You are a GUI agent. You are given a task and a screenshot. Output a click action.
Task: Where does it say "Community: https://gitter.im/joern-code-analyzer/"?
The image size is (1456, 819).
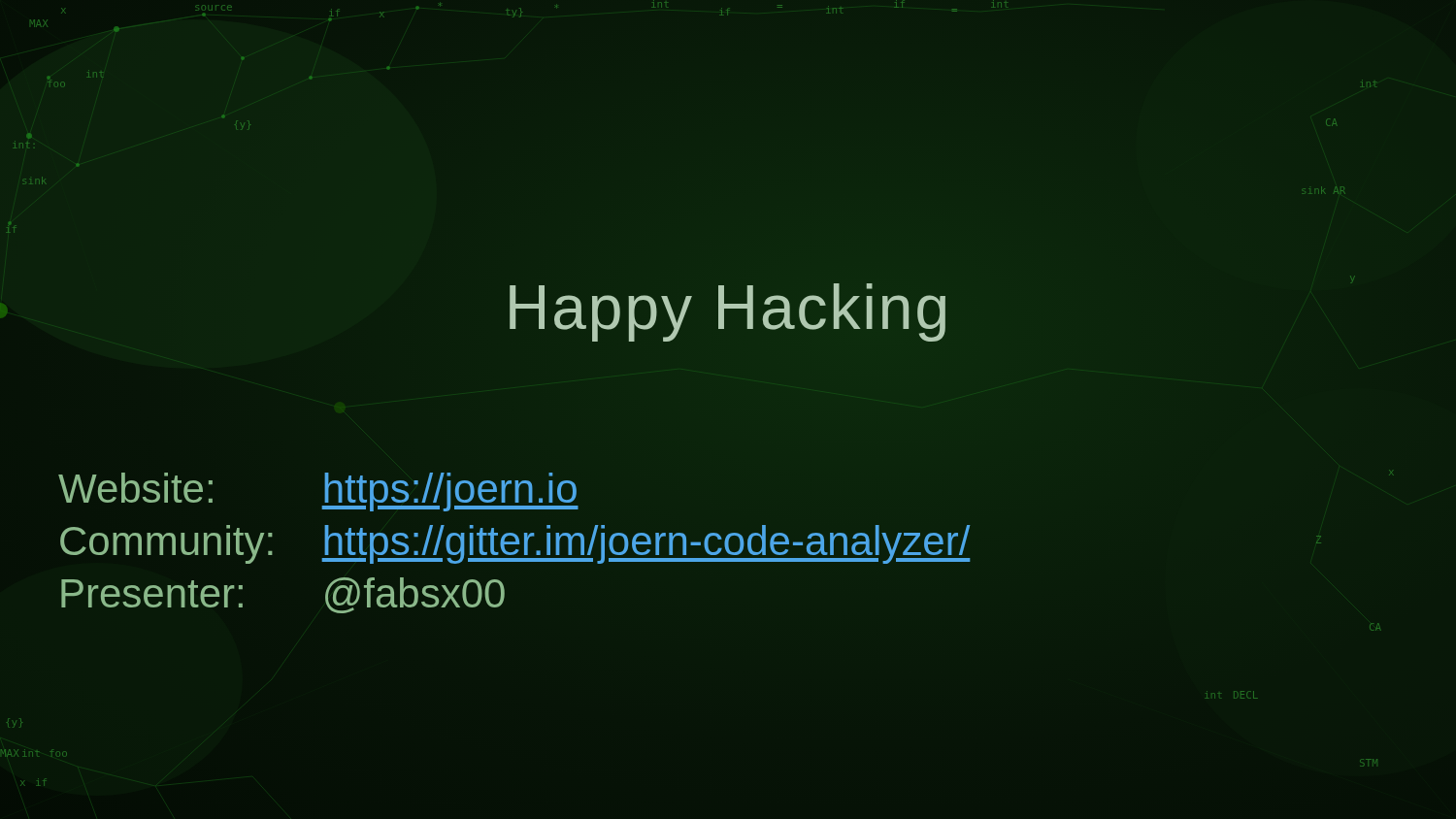point(514,541)
